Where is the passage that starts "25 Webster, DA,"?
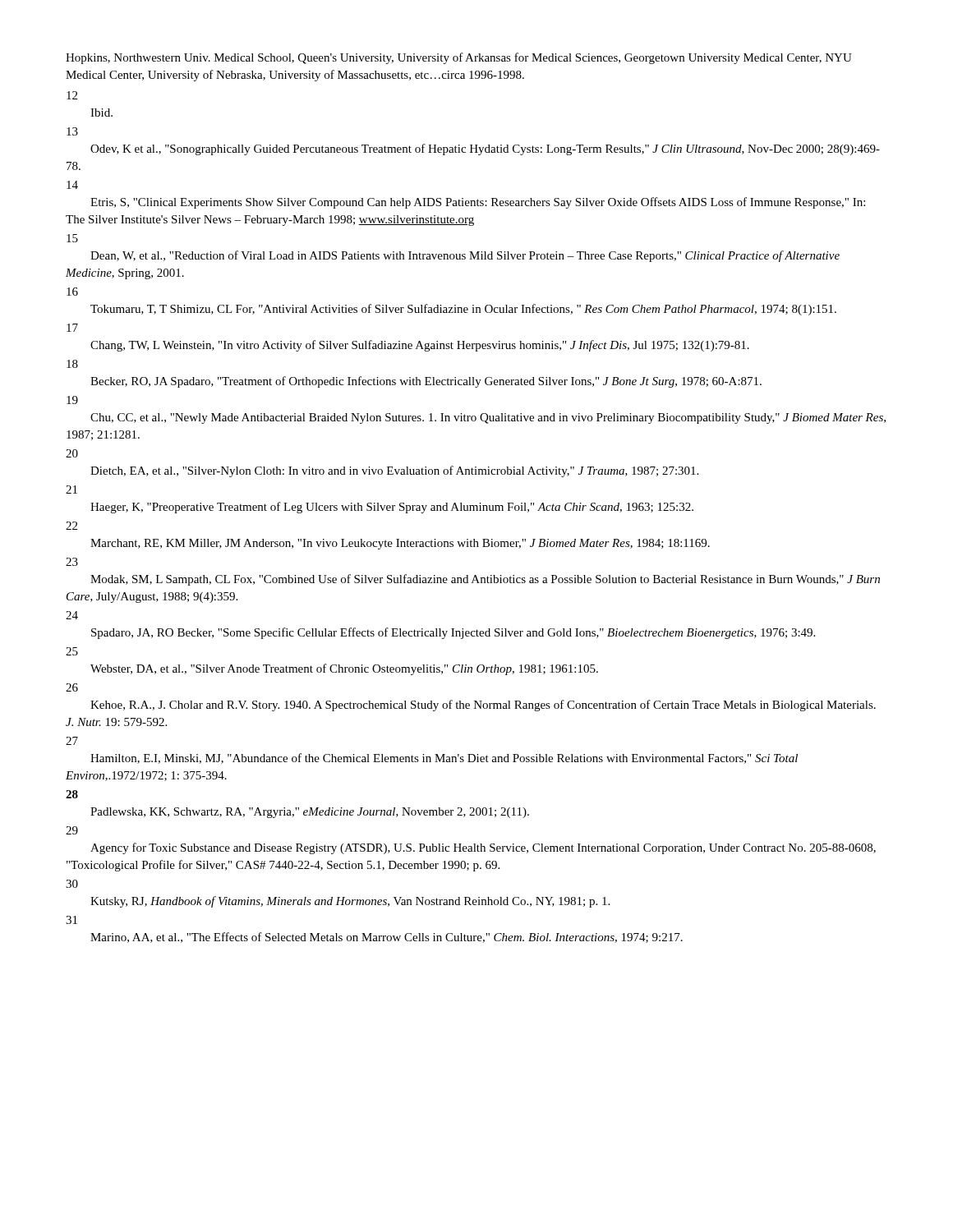This screenshot has height=1232, width=953. pos(476,660)
